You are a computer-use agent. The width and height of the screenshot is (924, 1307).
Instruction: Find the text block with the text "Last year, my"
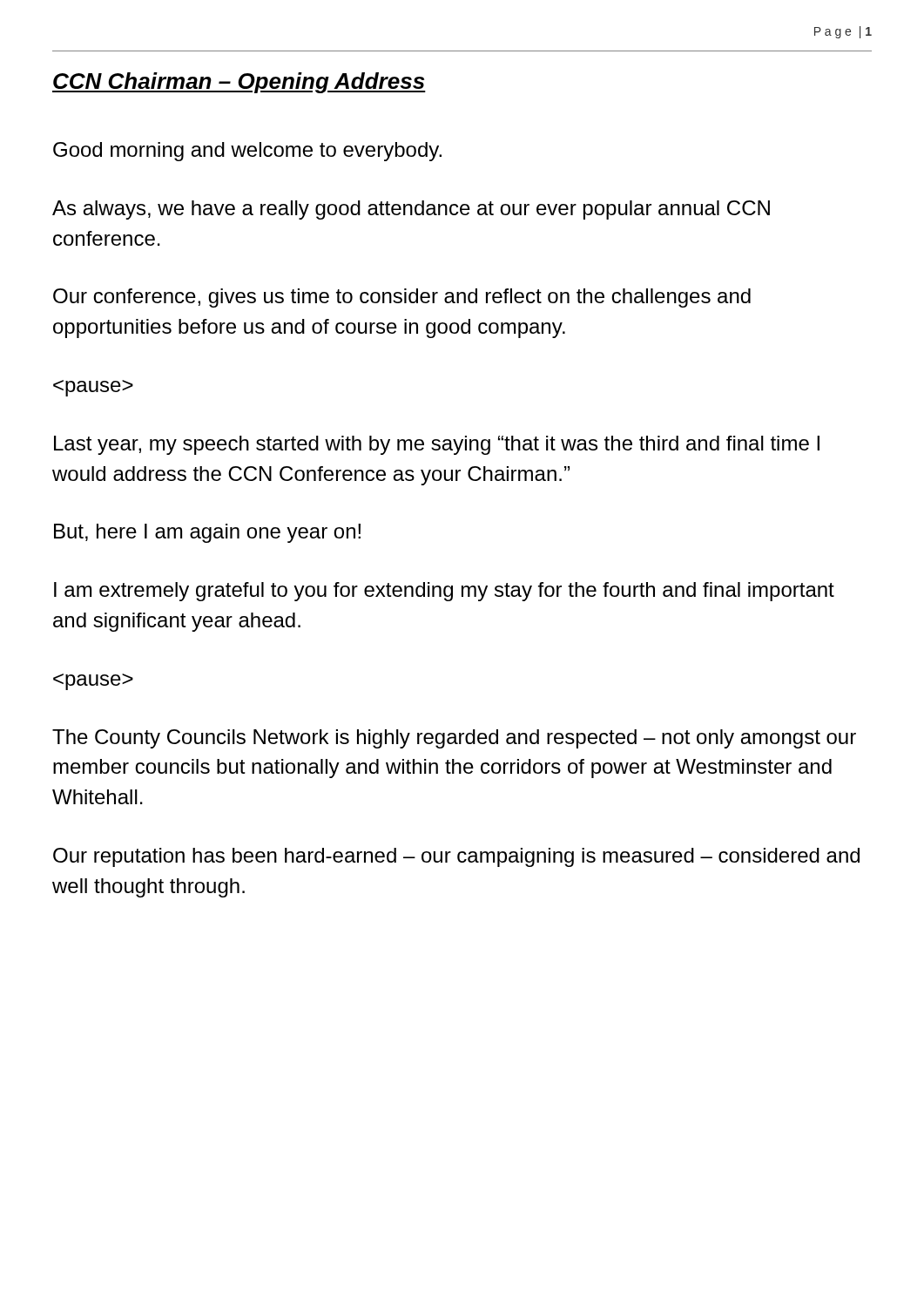tap(462, 459)
